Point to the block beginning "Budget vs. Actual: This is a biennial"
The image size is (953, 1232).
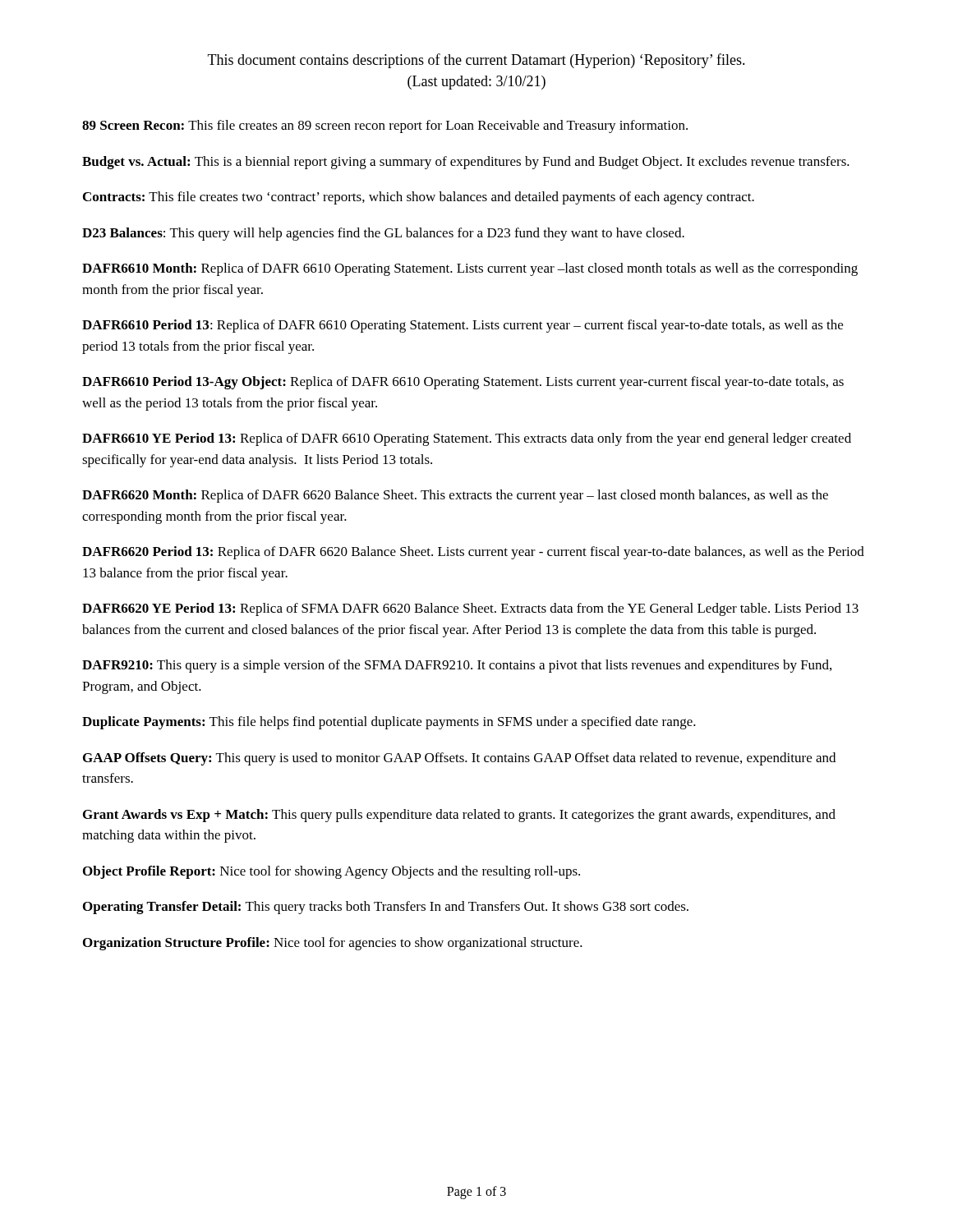pos(476,161)
